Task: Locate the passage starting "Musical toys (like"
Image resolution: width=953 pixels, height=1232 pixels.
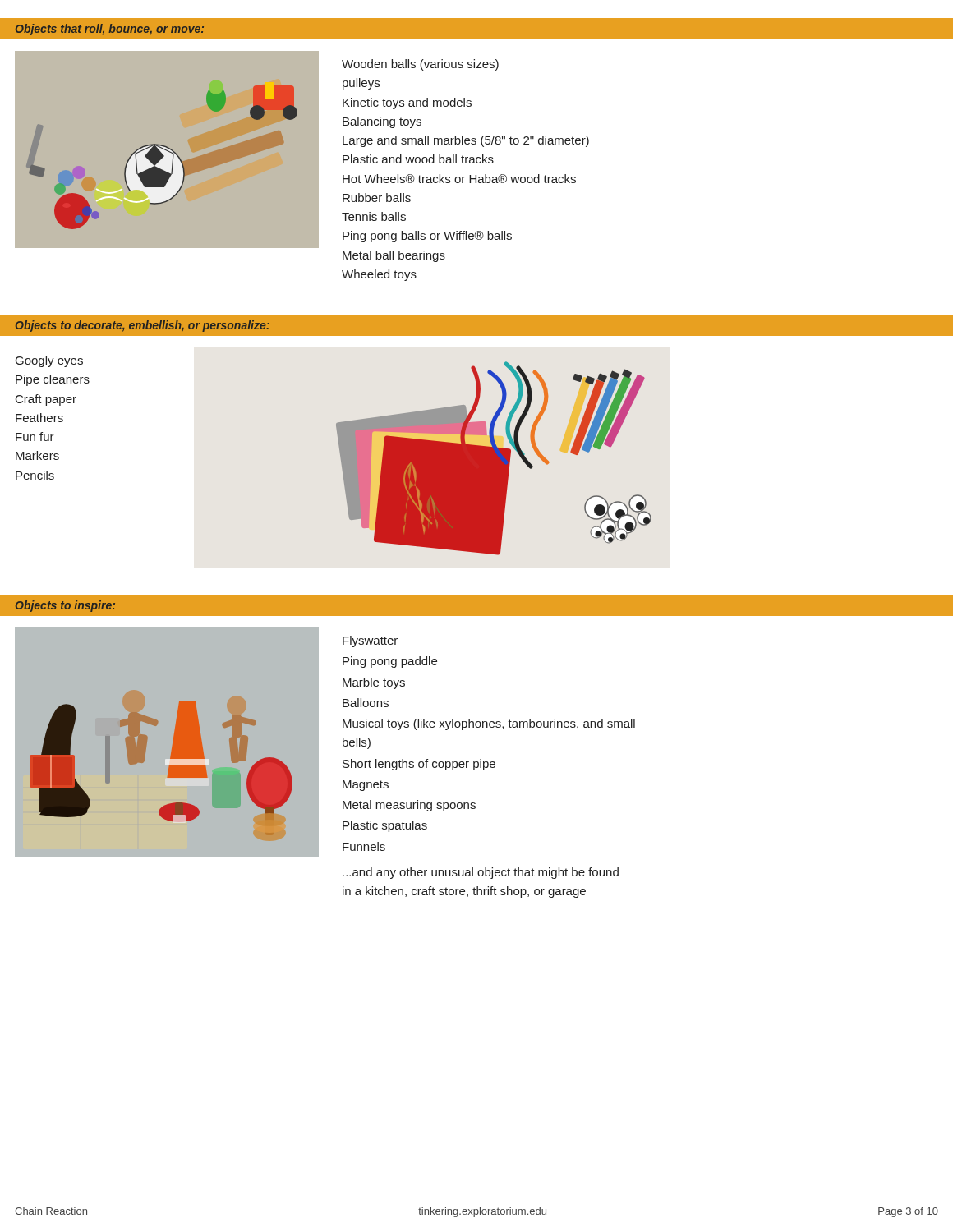Action: (489, 733)
